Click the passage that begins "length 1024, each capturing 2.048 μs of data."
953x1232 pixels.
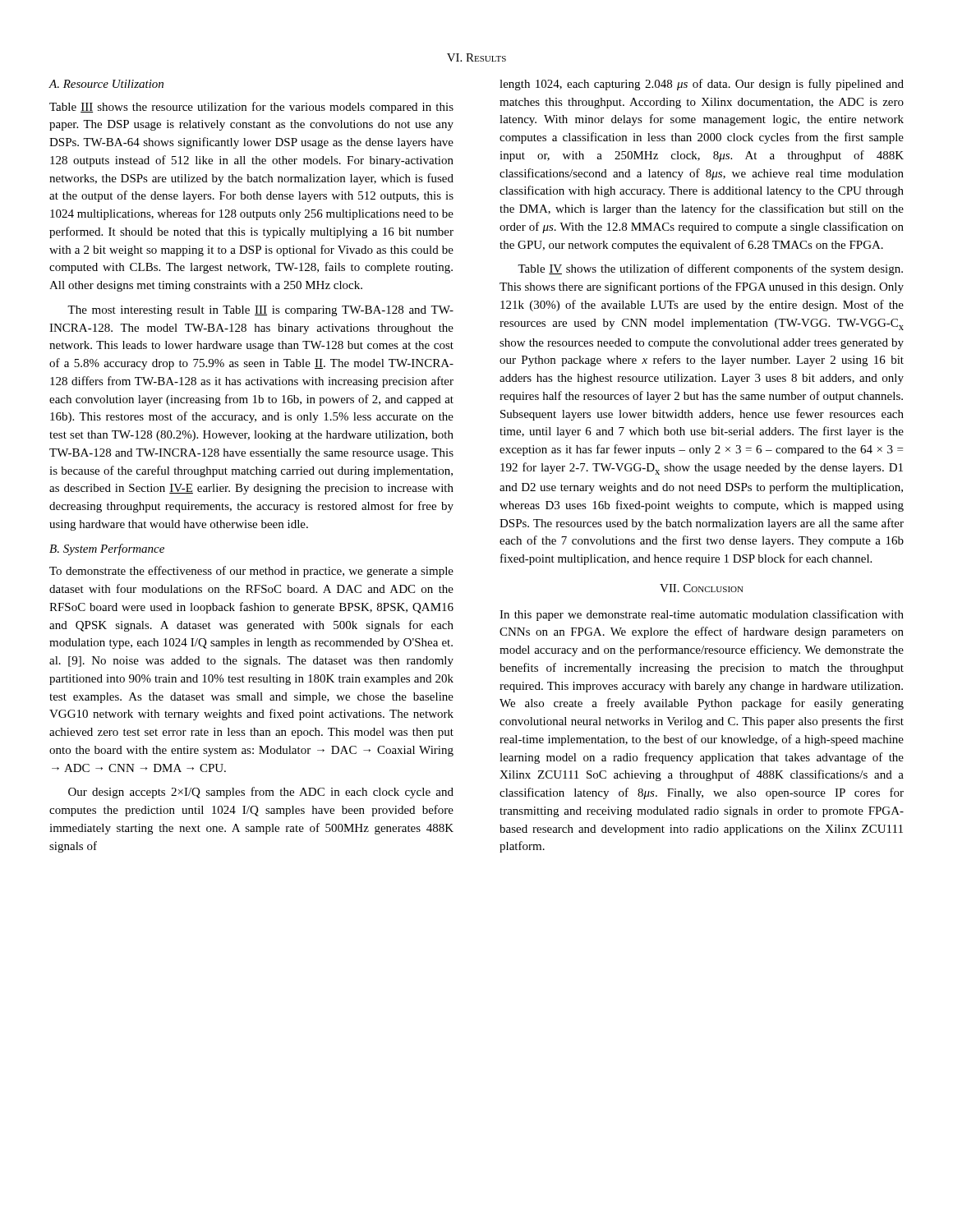pos(702,322)
